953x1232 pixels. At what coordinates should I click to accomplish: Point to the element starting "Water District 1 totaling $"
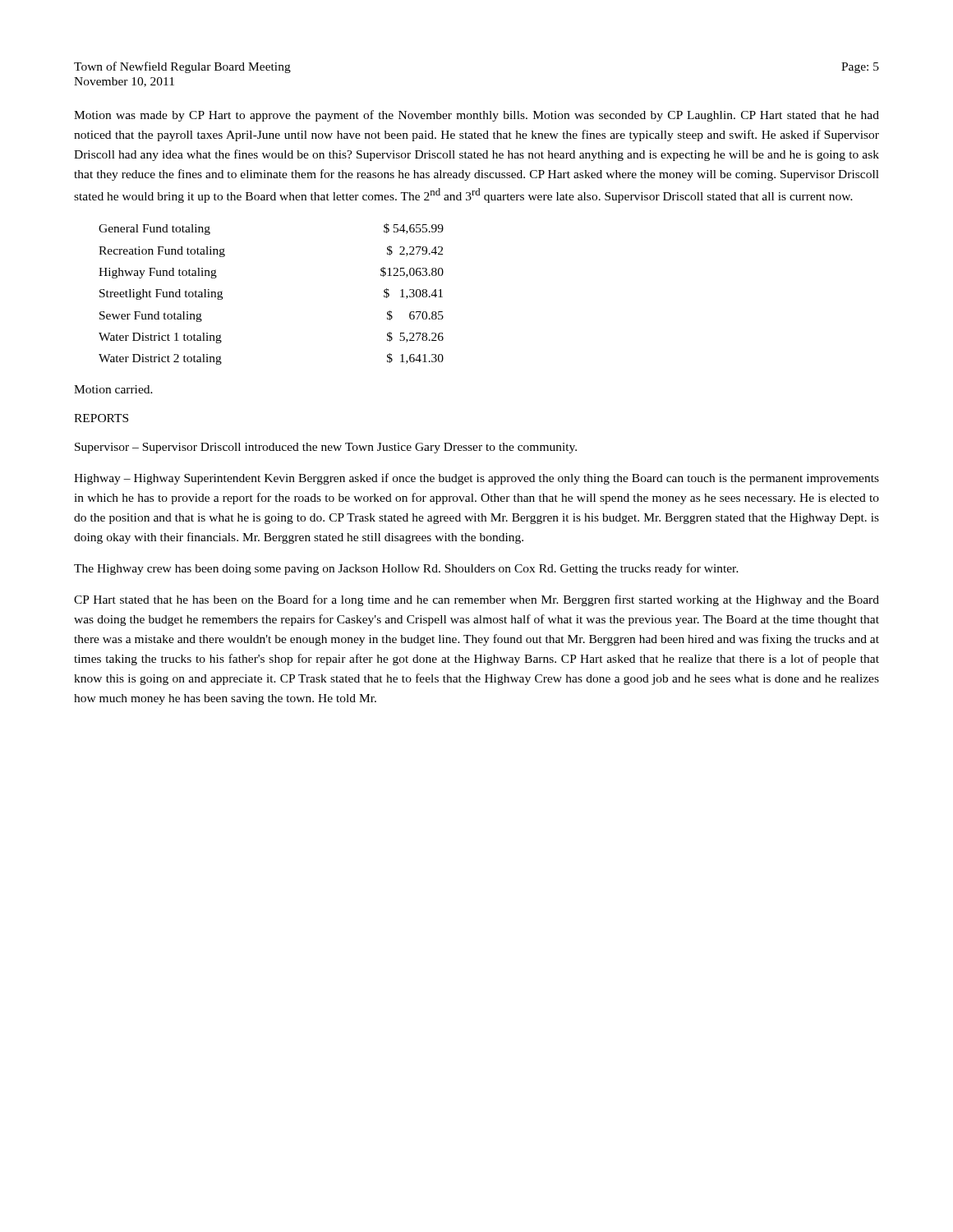pyautogui.click(x=162, y=337)
